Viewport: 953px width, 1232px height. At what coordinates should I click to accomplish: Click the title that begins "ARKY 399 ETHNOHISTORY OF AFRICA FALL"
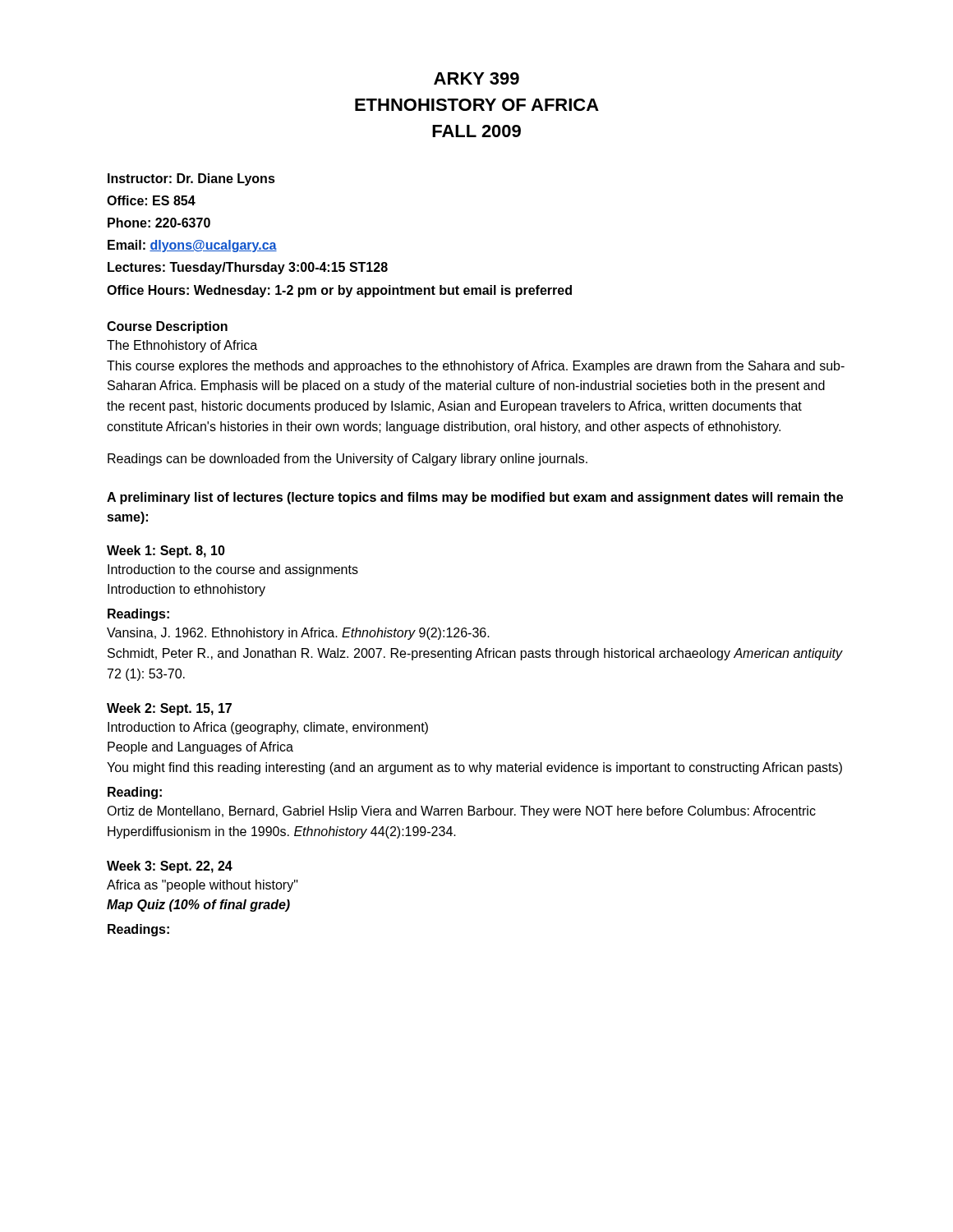pos(476,105)
